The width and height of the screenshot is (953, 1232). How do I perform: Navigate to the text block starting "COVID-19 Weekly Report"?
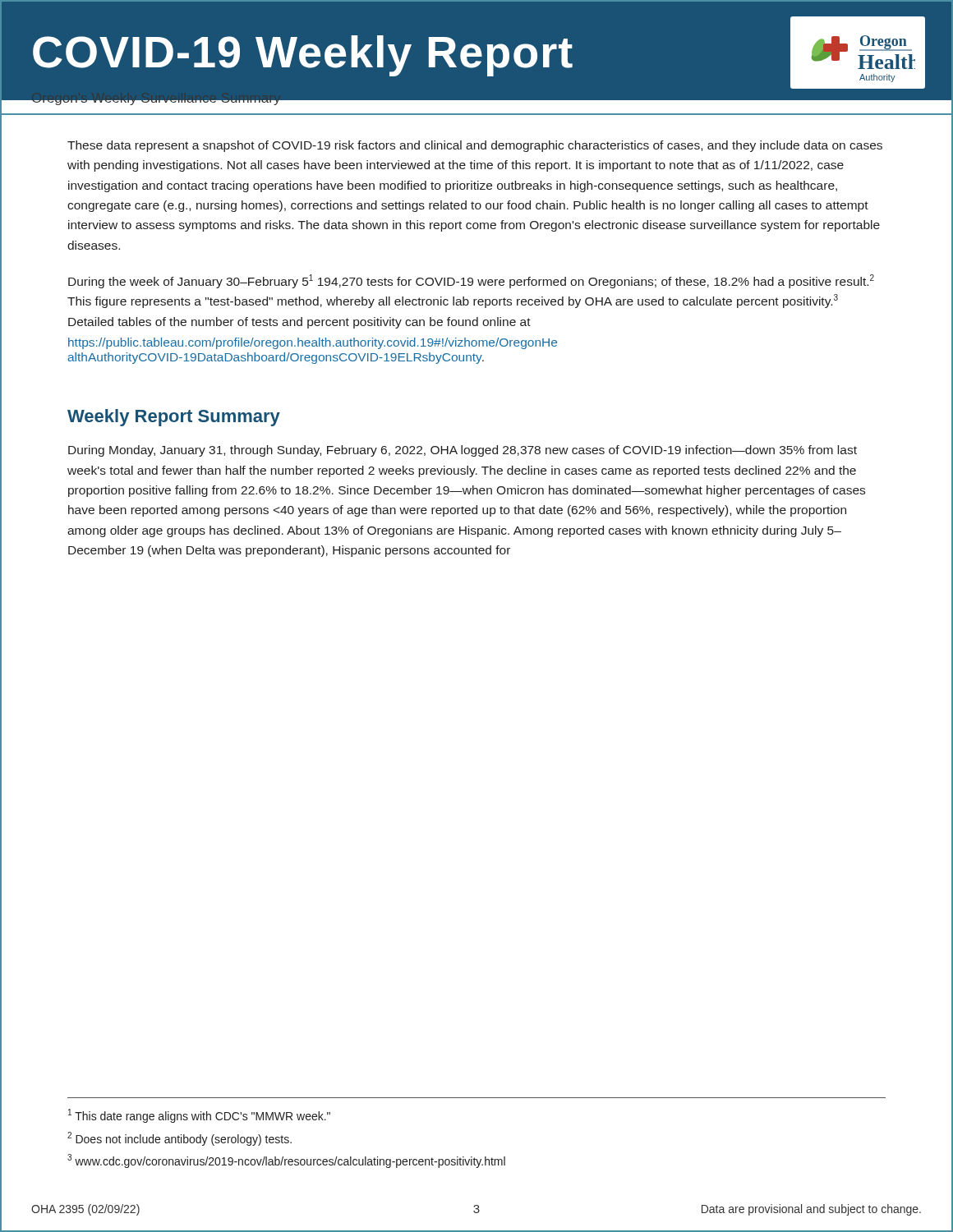tap(302, 52)
